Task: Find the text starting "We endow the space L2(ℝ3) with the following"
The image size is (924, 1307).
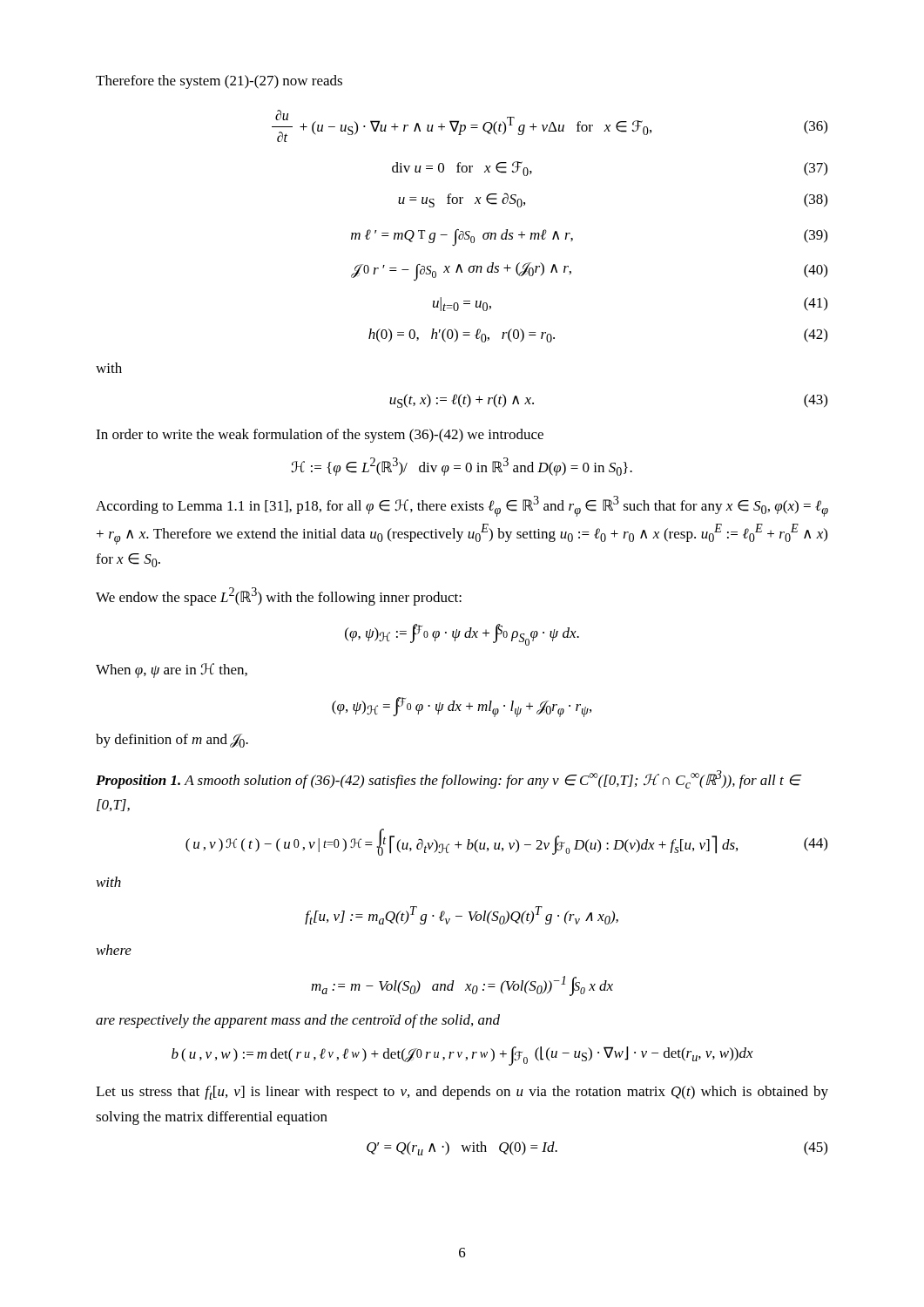Action: click(x=279, y=595)
